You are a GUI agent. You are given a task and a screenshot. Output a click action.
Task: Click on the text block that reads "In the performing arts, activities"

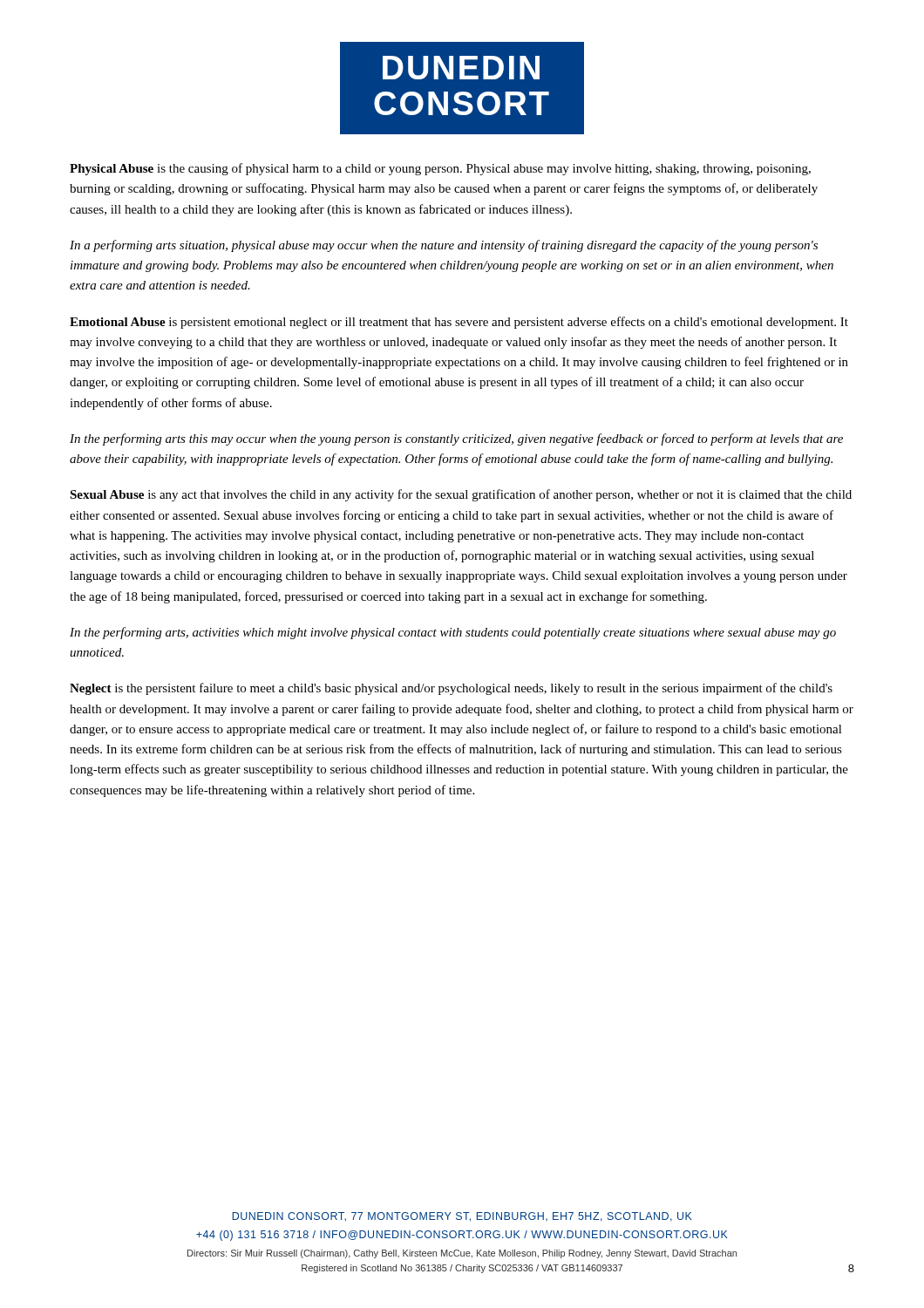[453, 642]
